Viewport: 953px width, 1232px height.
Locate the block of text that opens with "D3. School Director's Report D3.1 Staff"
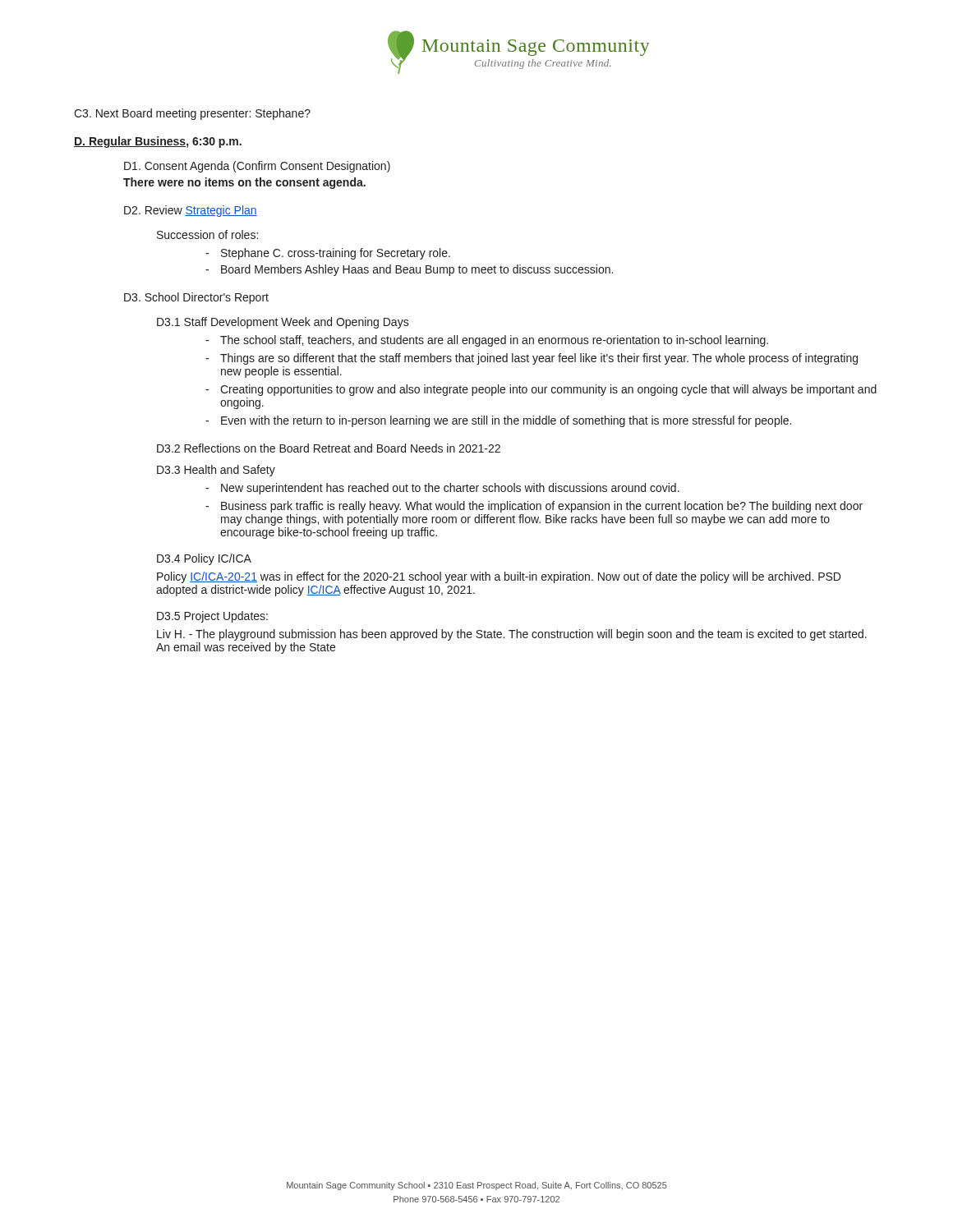click(x=196, y=298)
